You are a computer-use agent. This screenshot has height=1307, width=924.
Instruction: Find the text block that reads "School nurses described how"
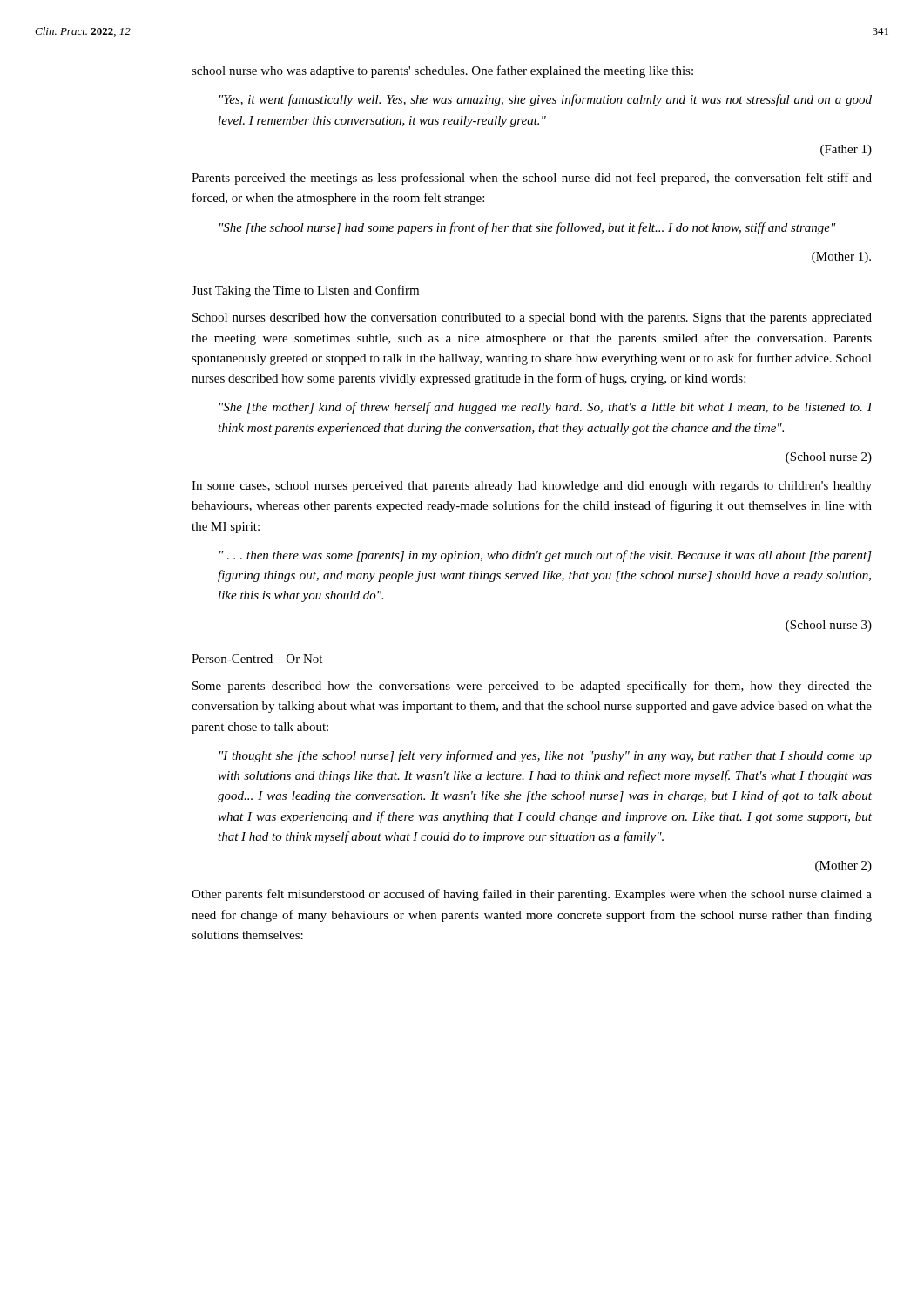532,348
